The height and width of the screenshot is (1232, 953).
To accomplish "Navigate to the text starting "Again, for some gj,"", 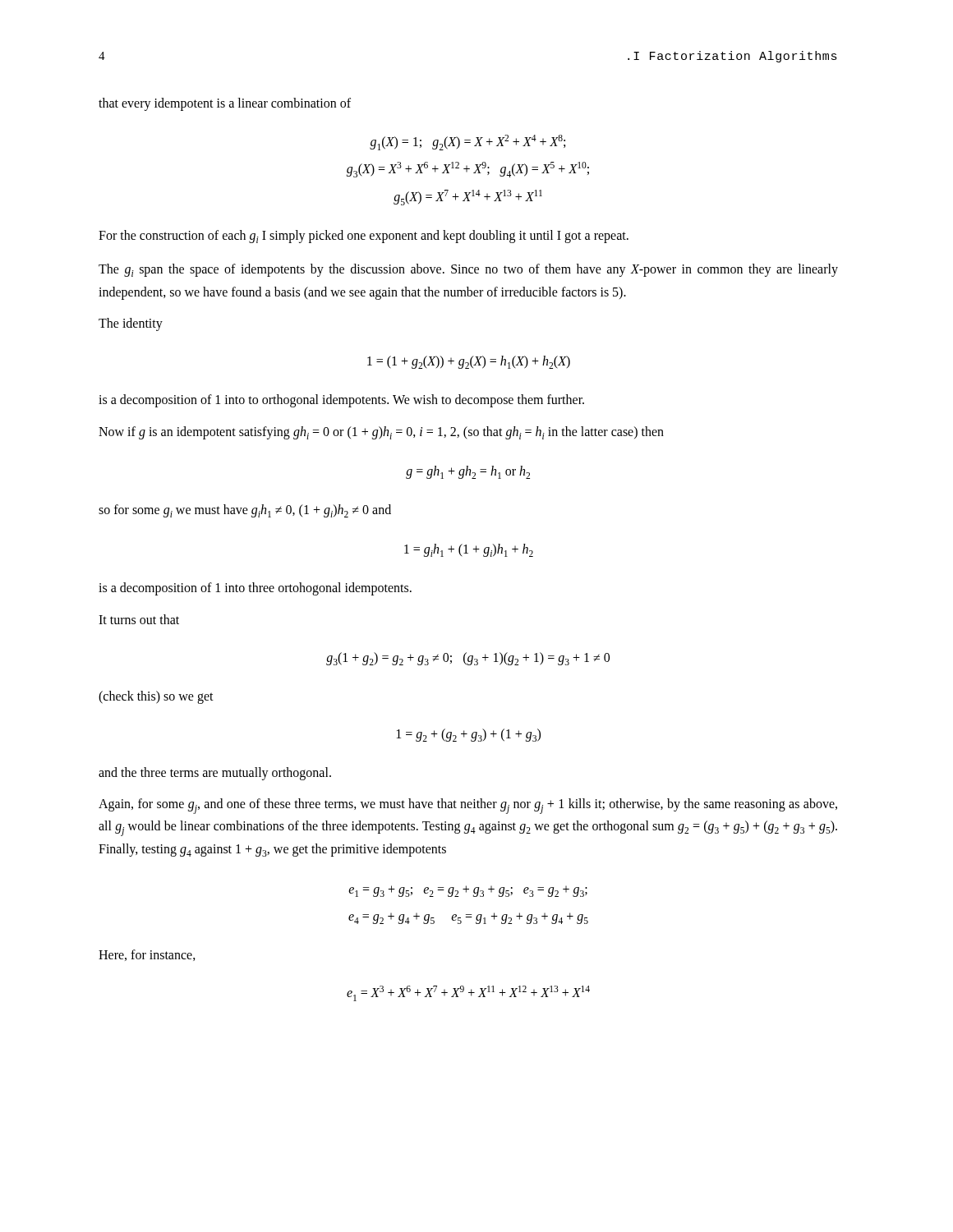I will 468,828.
